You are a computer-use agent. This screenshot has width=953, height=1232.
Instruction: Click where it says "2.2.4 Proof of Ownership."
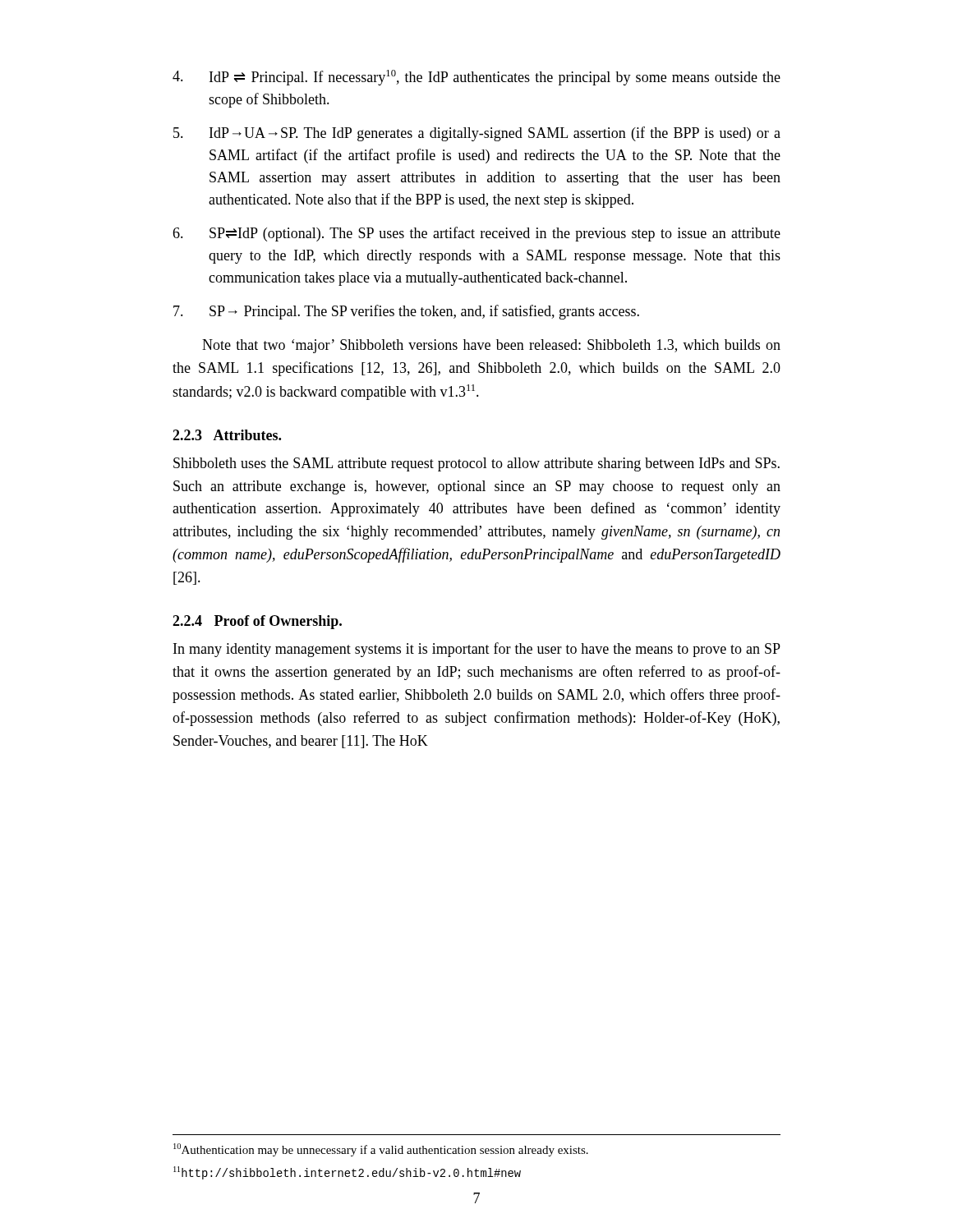257,621
